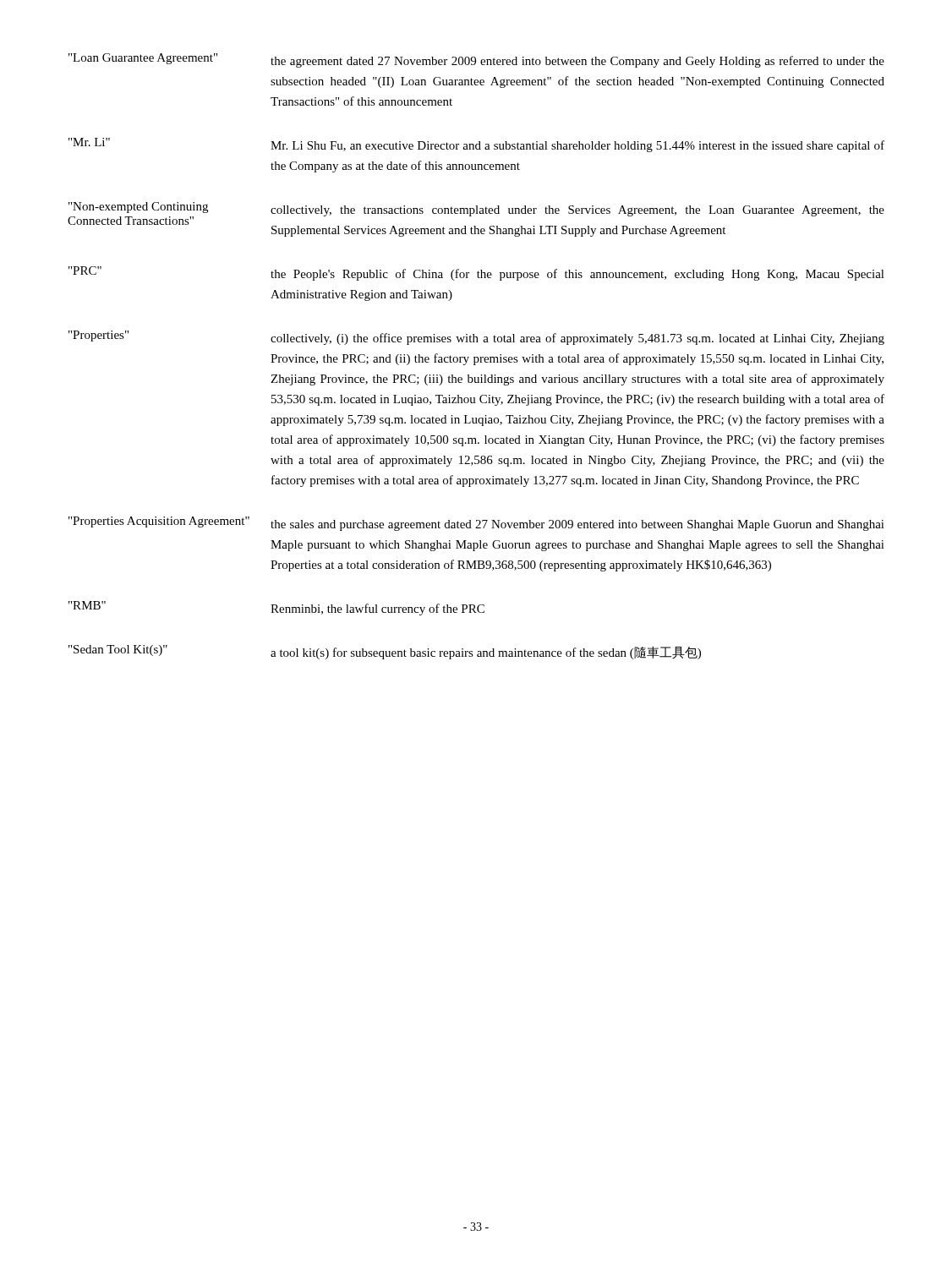The width and height of the screenshot is (952, 1268).
Task: Locate the block of text that opens with ""Mr. Li" Mr. Li Shu Fu, an executive"
Action: click(x=476, y=156)
